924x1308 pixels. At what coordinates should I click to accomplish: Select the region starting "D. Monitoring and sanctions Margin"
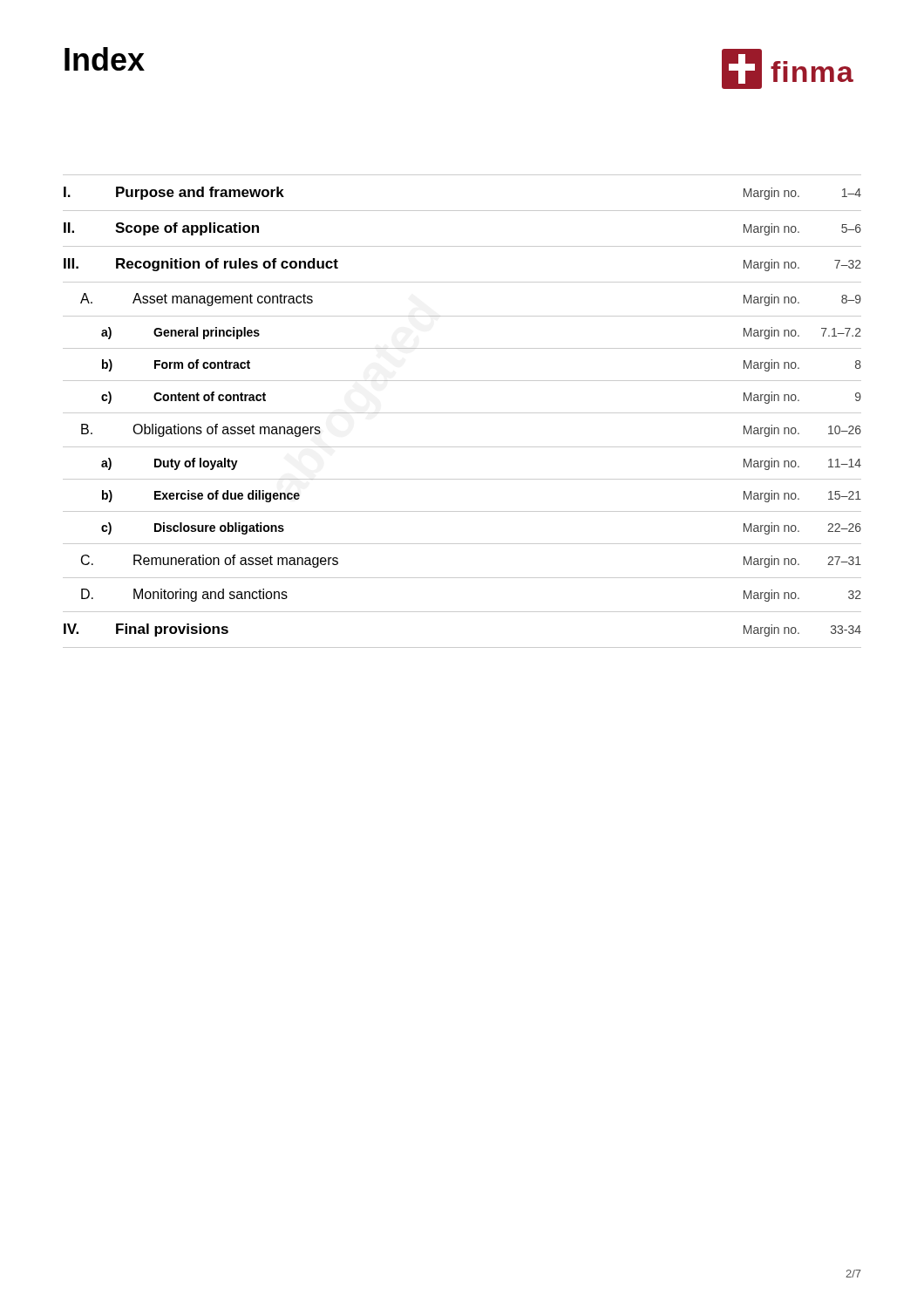[211, 595]
